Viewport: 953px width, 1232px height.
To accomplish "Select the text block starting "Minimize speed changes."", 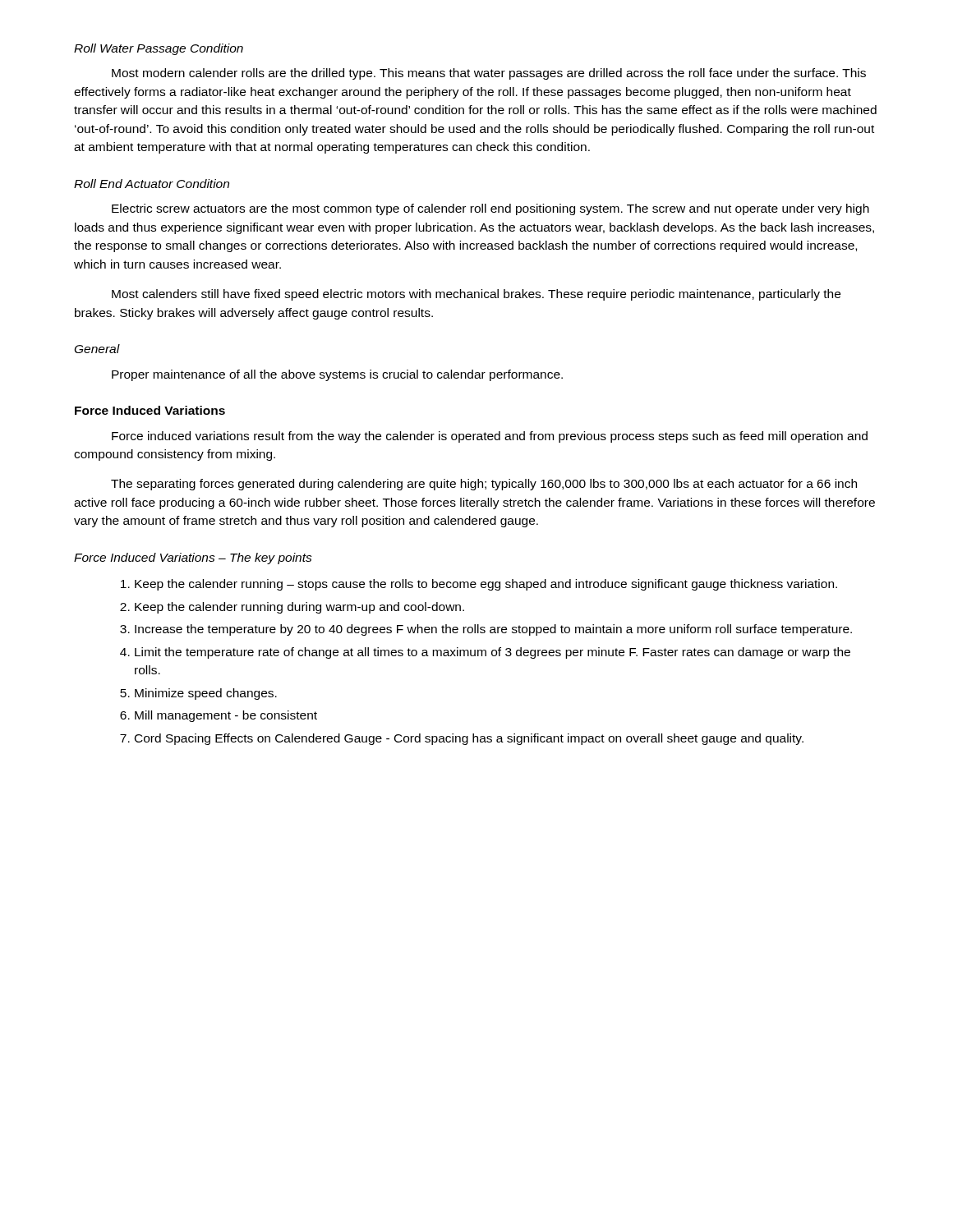I will [206, 693].
